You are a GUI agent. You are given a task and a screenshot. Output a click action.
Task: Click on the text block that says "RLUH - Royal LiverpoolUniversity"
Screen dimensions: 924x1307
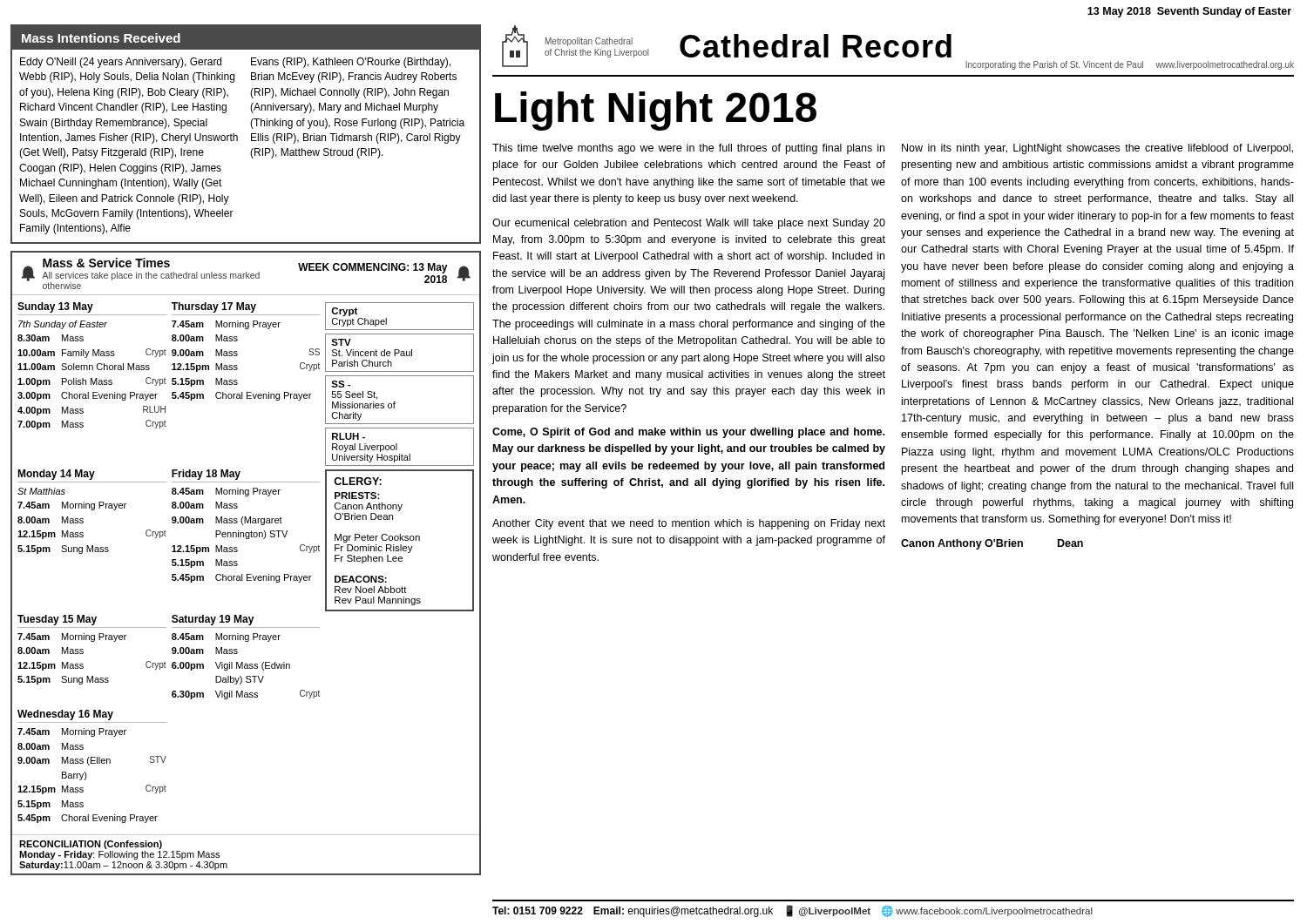tap(400, 446)
